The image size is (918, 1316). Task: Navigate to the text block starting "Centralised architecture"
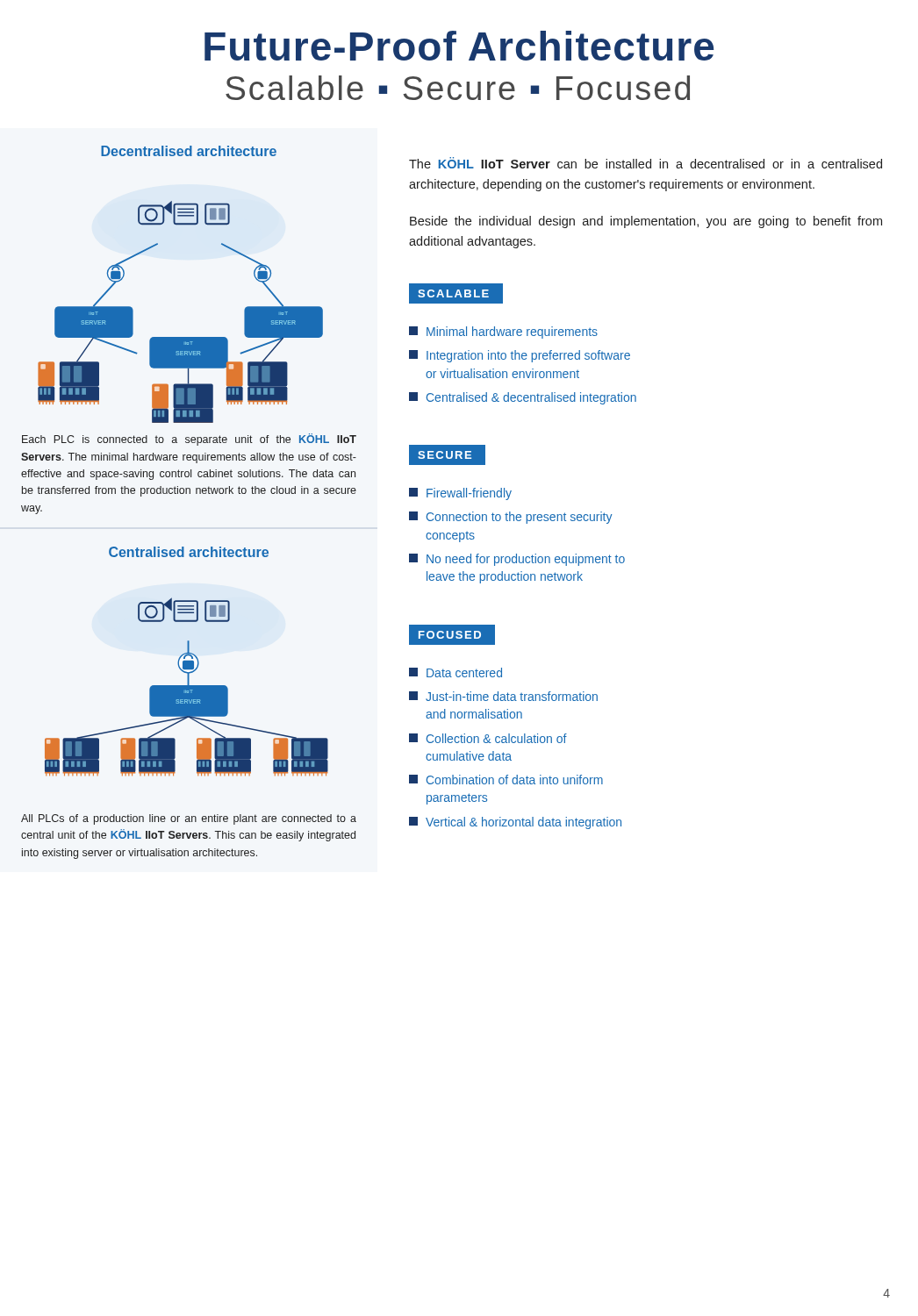[x=189, y=552]
